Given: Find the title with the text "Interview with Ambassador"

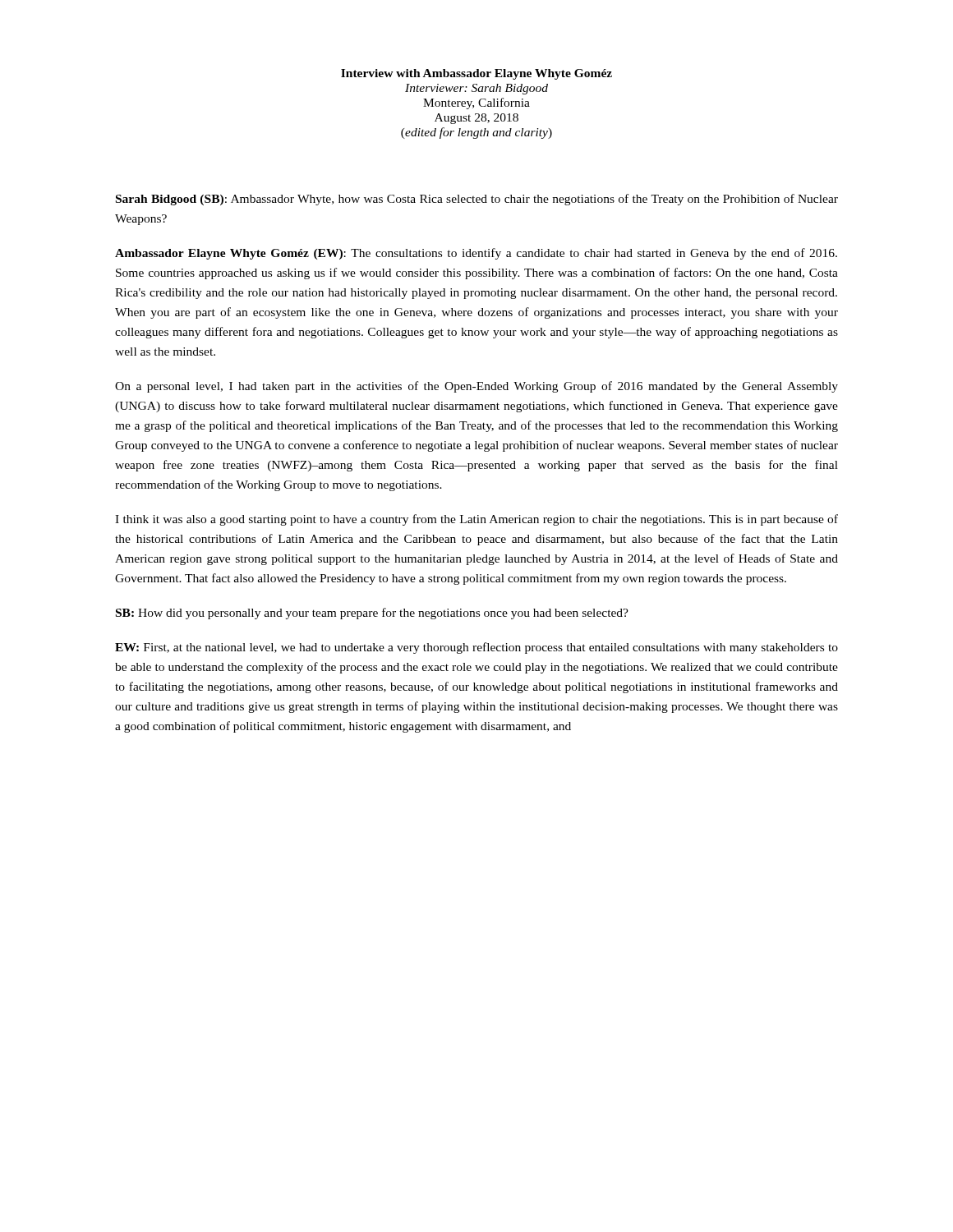Looking at the screenshot, I should point(476,103).
